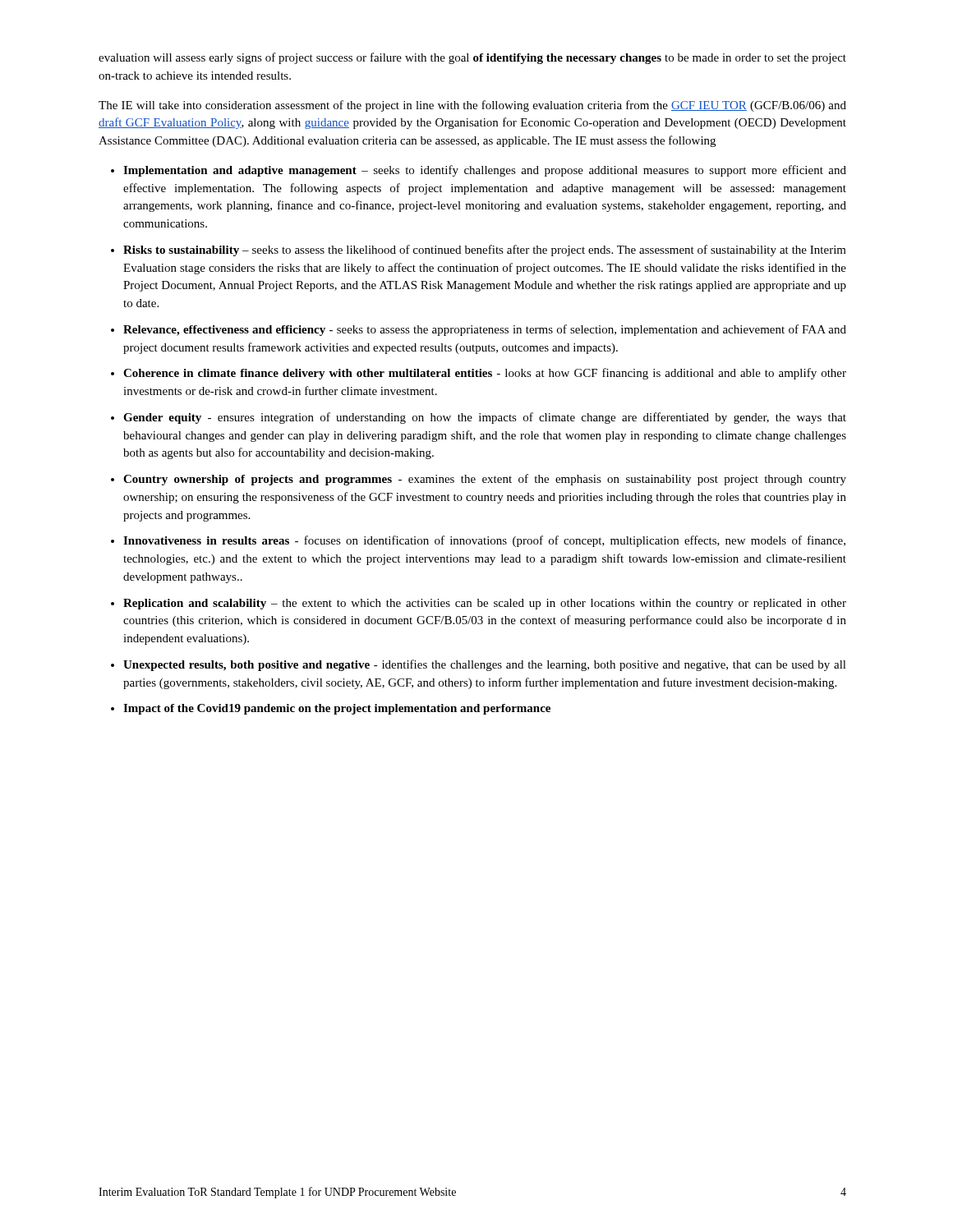This screenshot has width=953, height=1232.
Task: Find the list item that says "Impact of the Covid19 pandemic"
Action: pyautogui.click(x=337, y=708)
